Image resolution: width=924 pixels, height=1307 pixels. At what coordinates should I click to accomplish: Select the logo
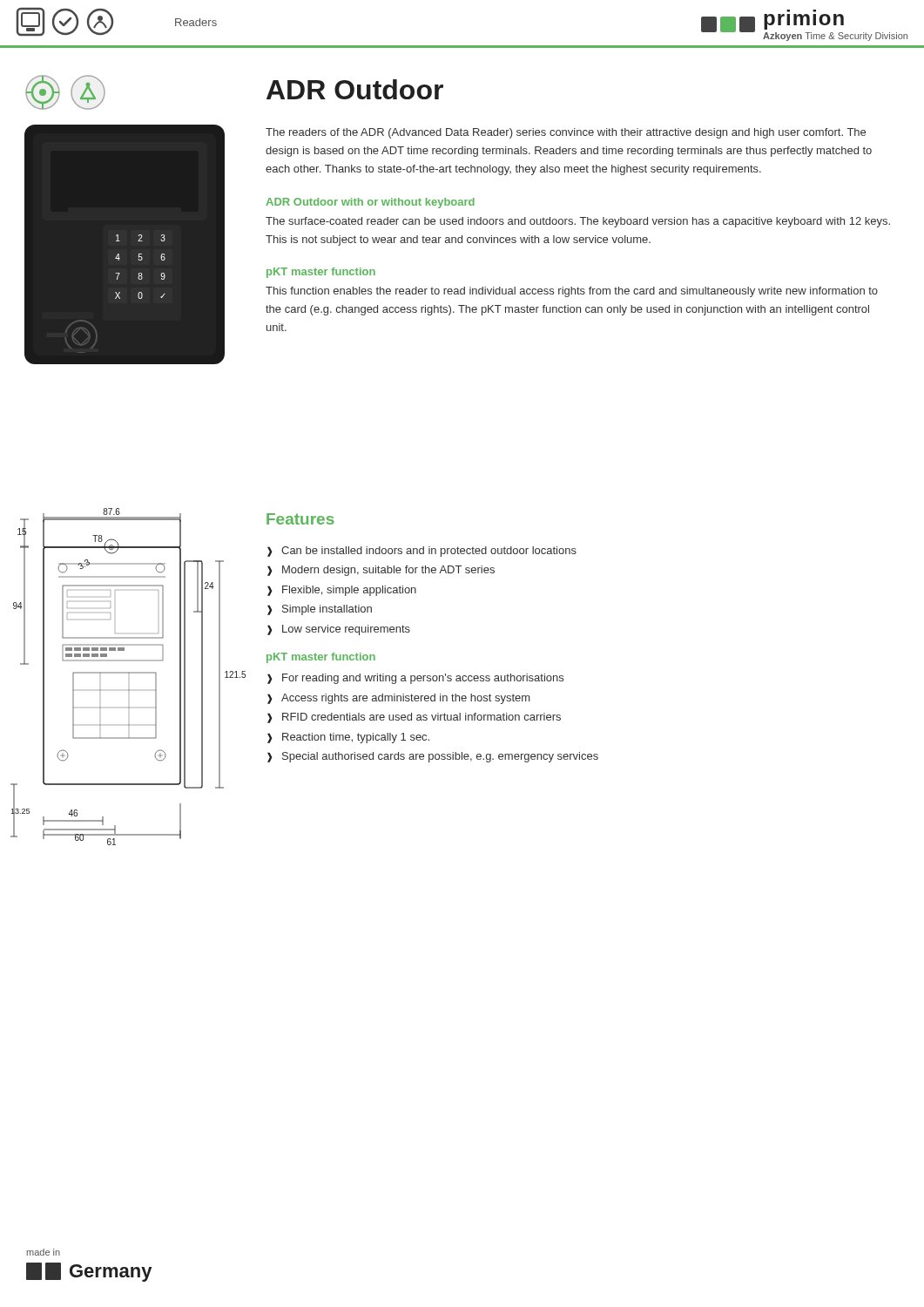(x=89, y=1265)
